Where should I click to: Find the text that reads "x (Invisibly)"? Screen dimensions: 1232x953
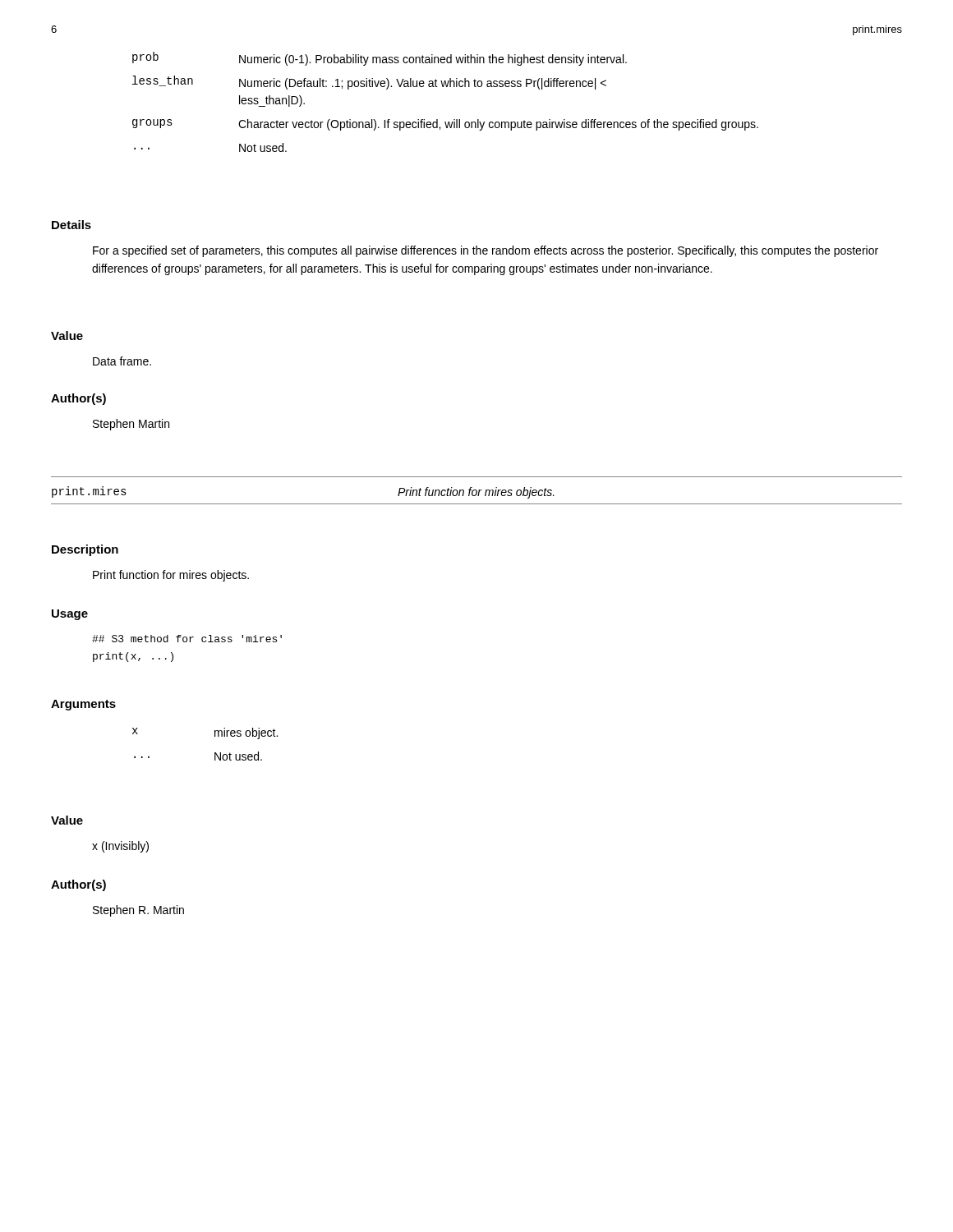(121, 846)
